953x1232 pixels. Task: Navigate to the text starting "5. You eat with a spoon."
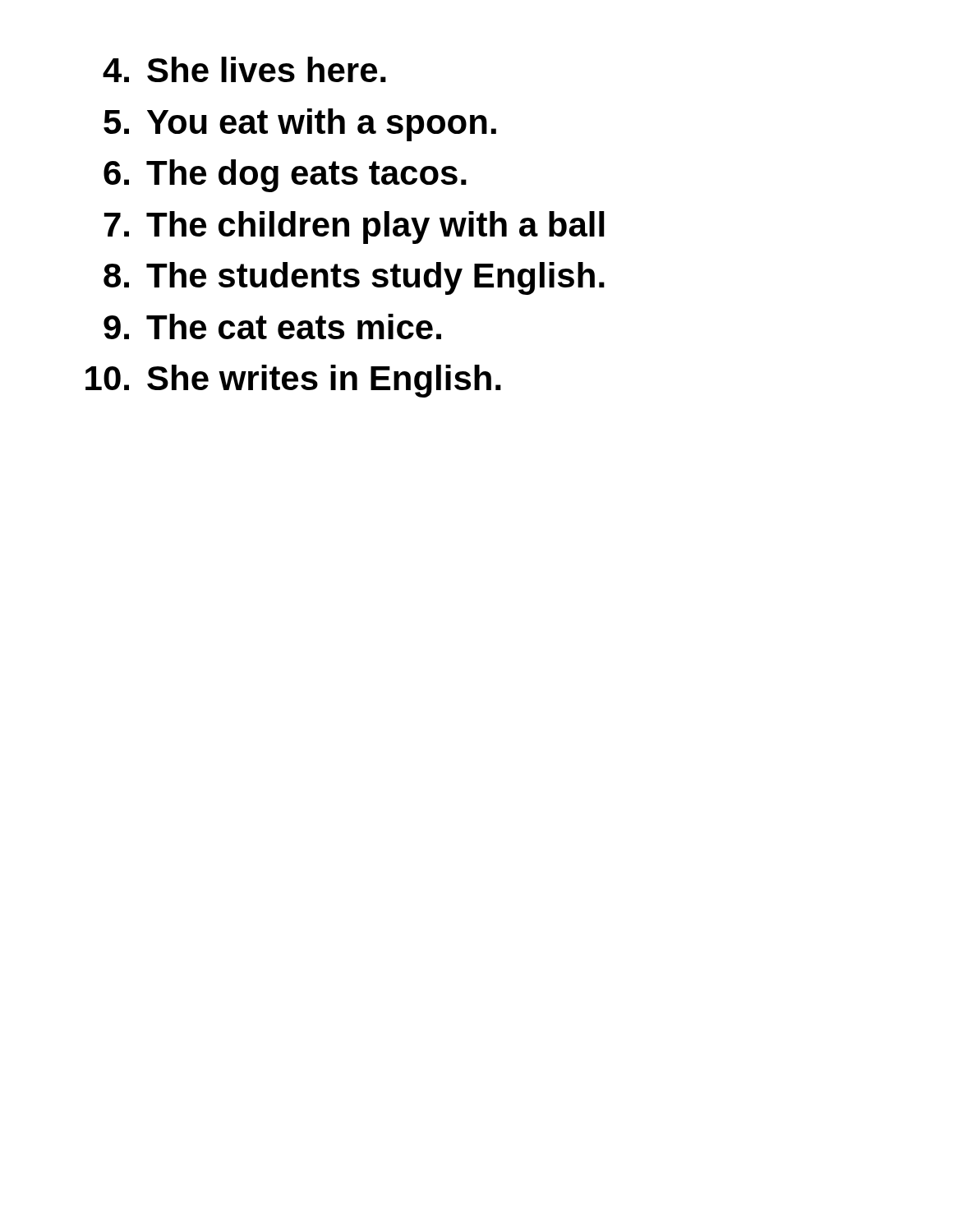435,122
